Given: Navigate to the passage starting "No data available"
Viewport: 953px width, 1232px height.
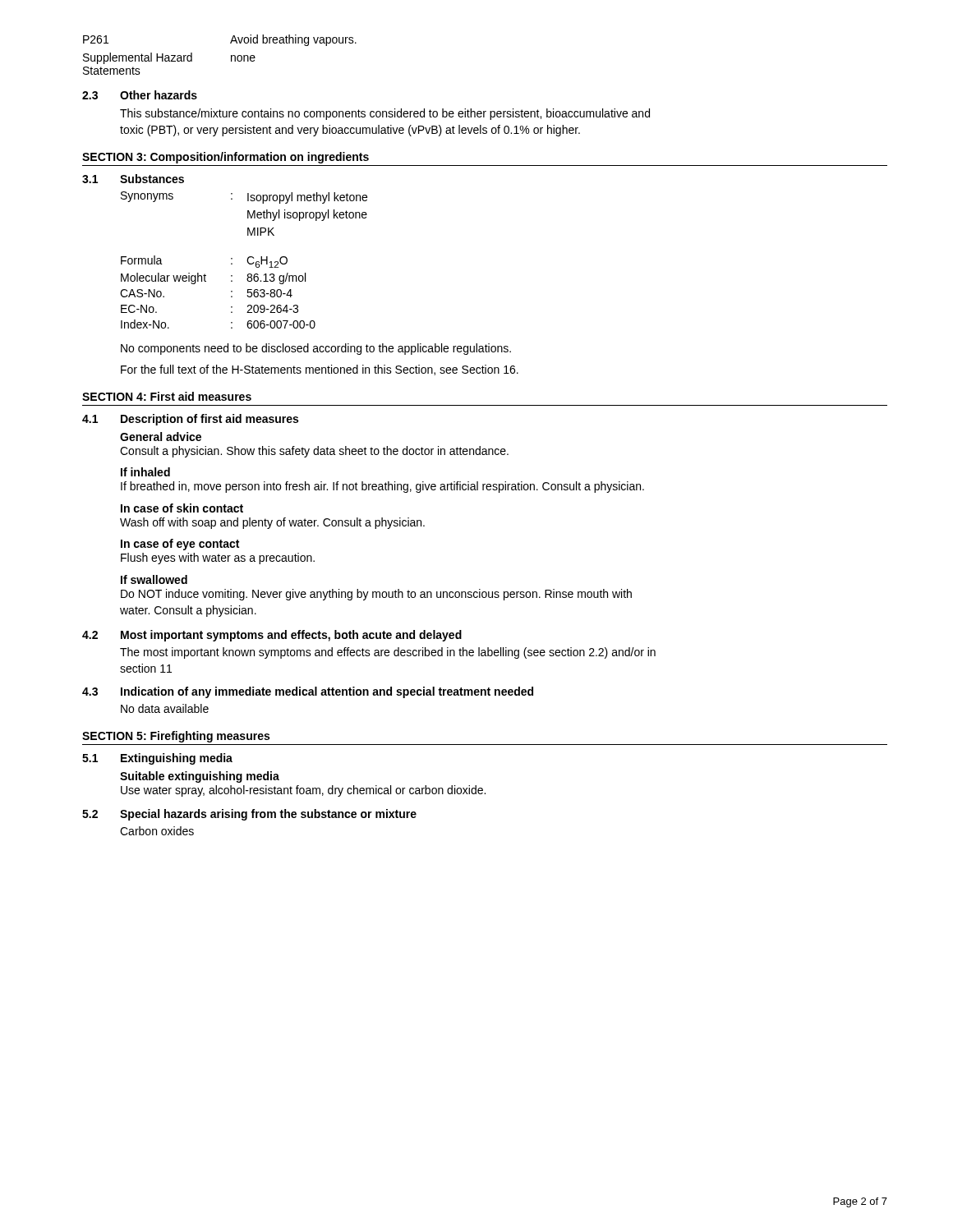Looking at the screenshot, I should pyautogui.click(x=164, y=709).
